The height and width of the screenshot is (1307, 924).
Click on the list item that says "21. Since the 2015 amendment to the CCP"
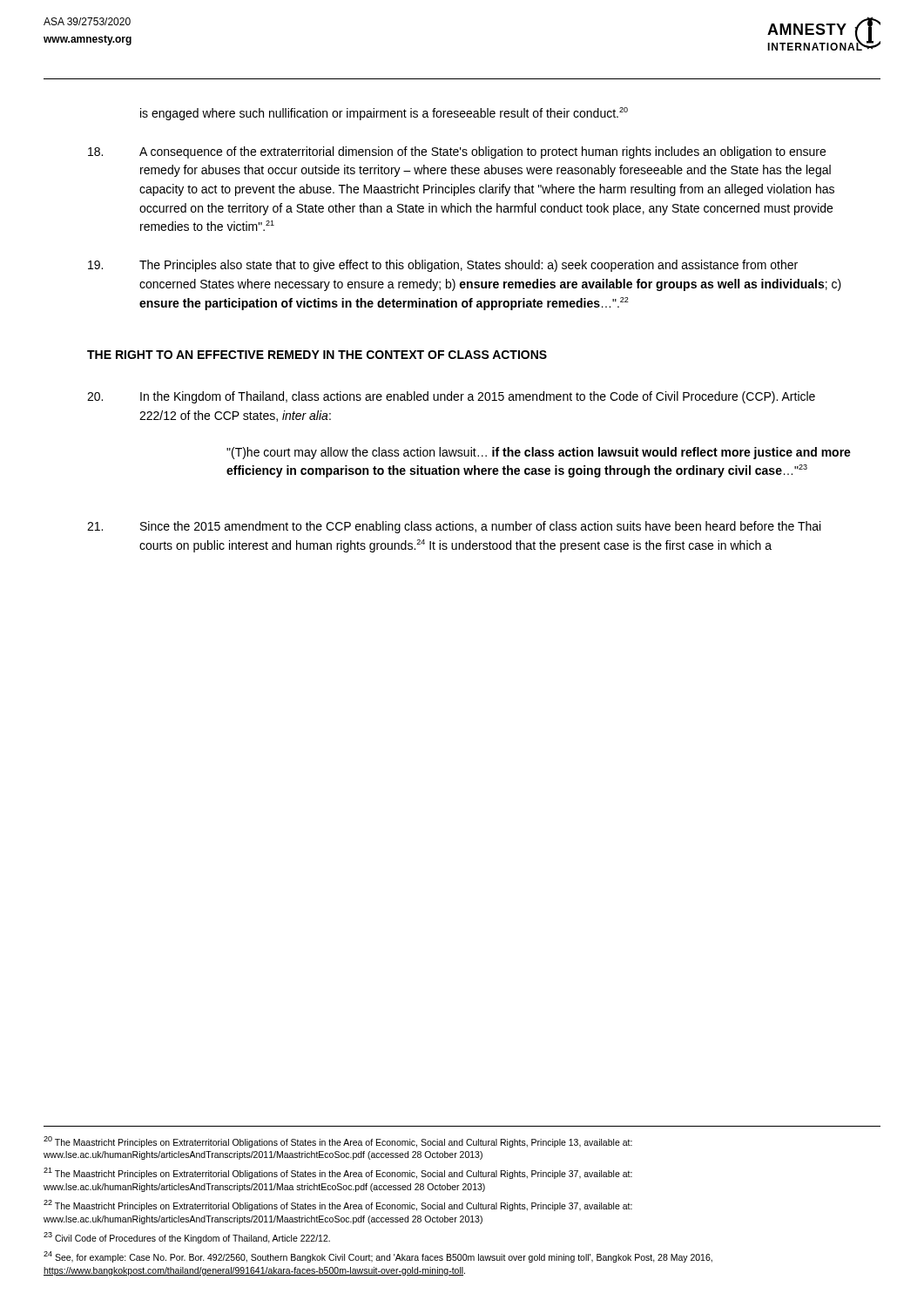pyautogui.click(x=471, y=536)
